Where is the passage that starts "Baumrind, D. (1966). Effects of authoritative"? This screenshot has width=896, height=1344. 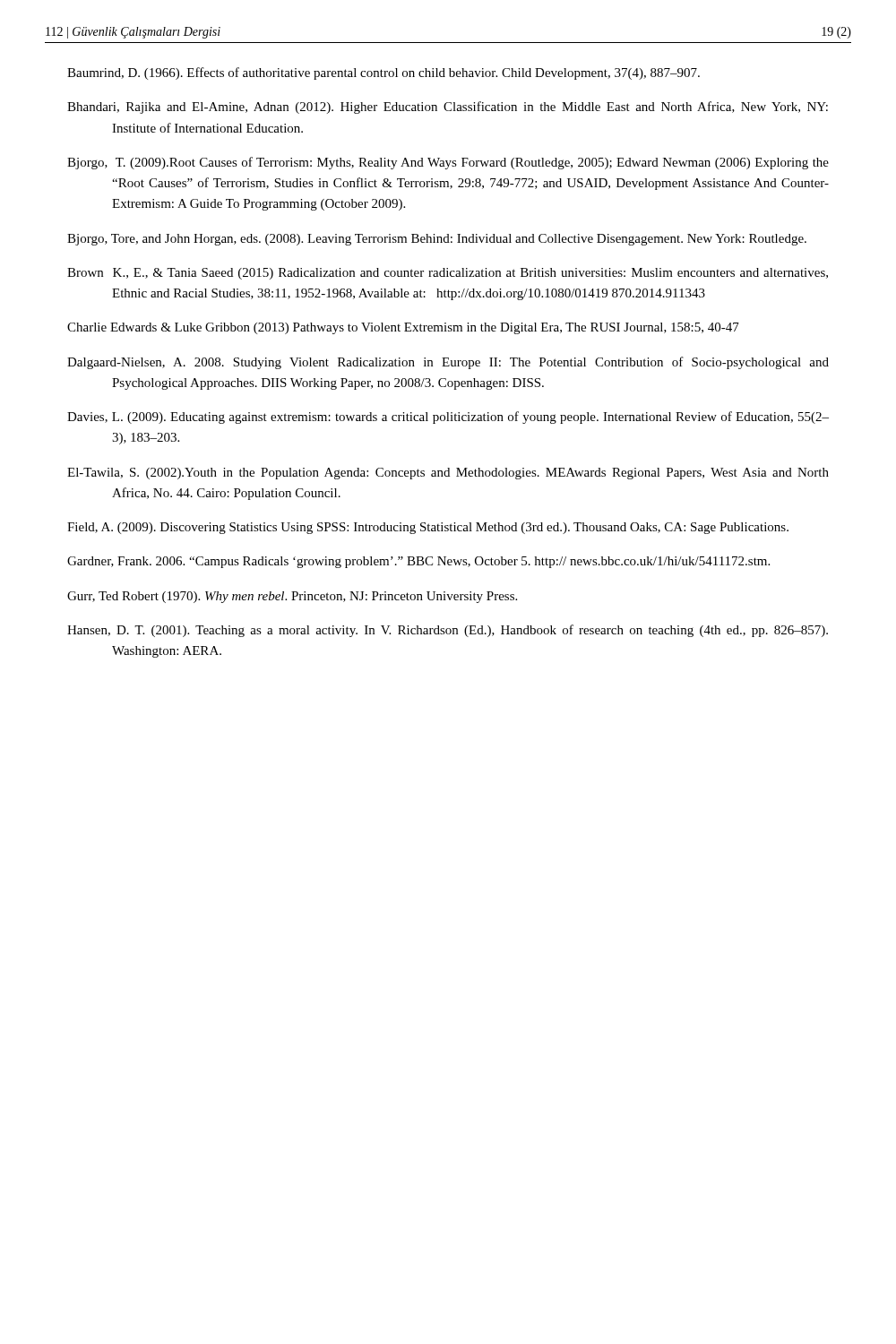pos(384,73)
